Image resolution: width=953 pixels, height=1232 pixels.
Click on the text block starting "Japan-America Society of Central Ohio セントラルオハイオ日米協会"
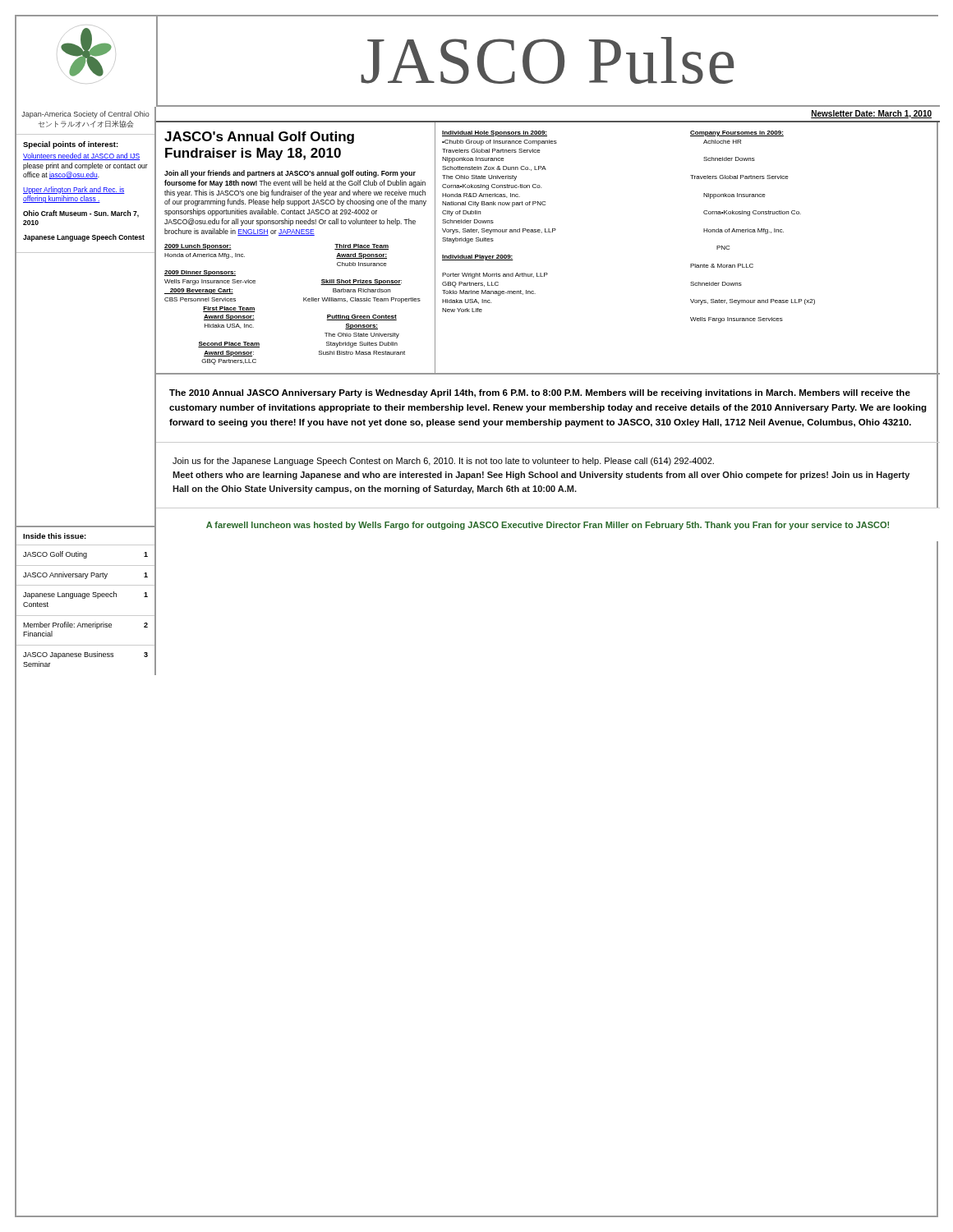coord(85,119)
